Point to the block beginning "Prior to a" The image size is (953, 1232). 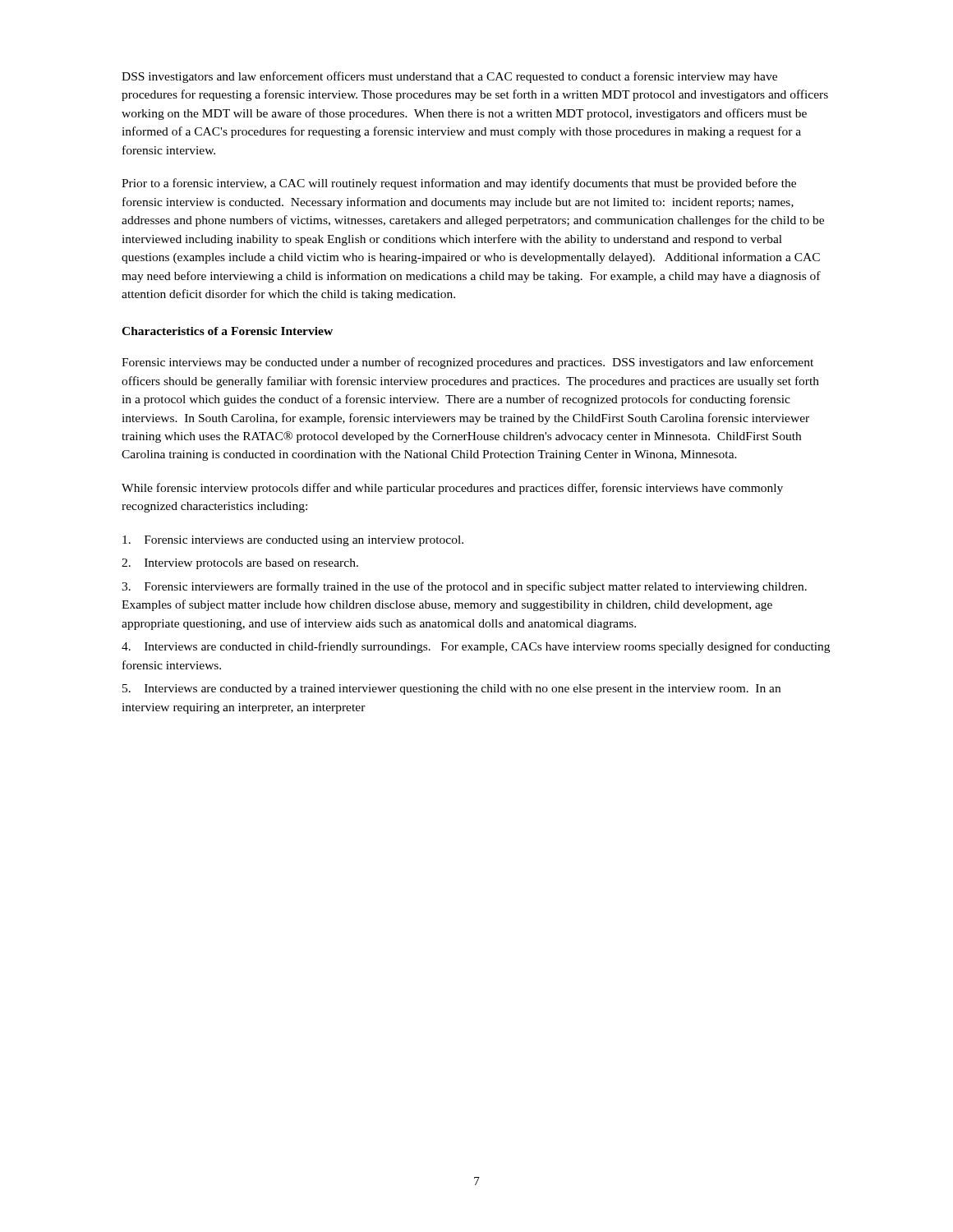473,238
